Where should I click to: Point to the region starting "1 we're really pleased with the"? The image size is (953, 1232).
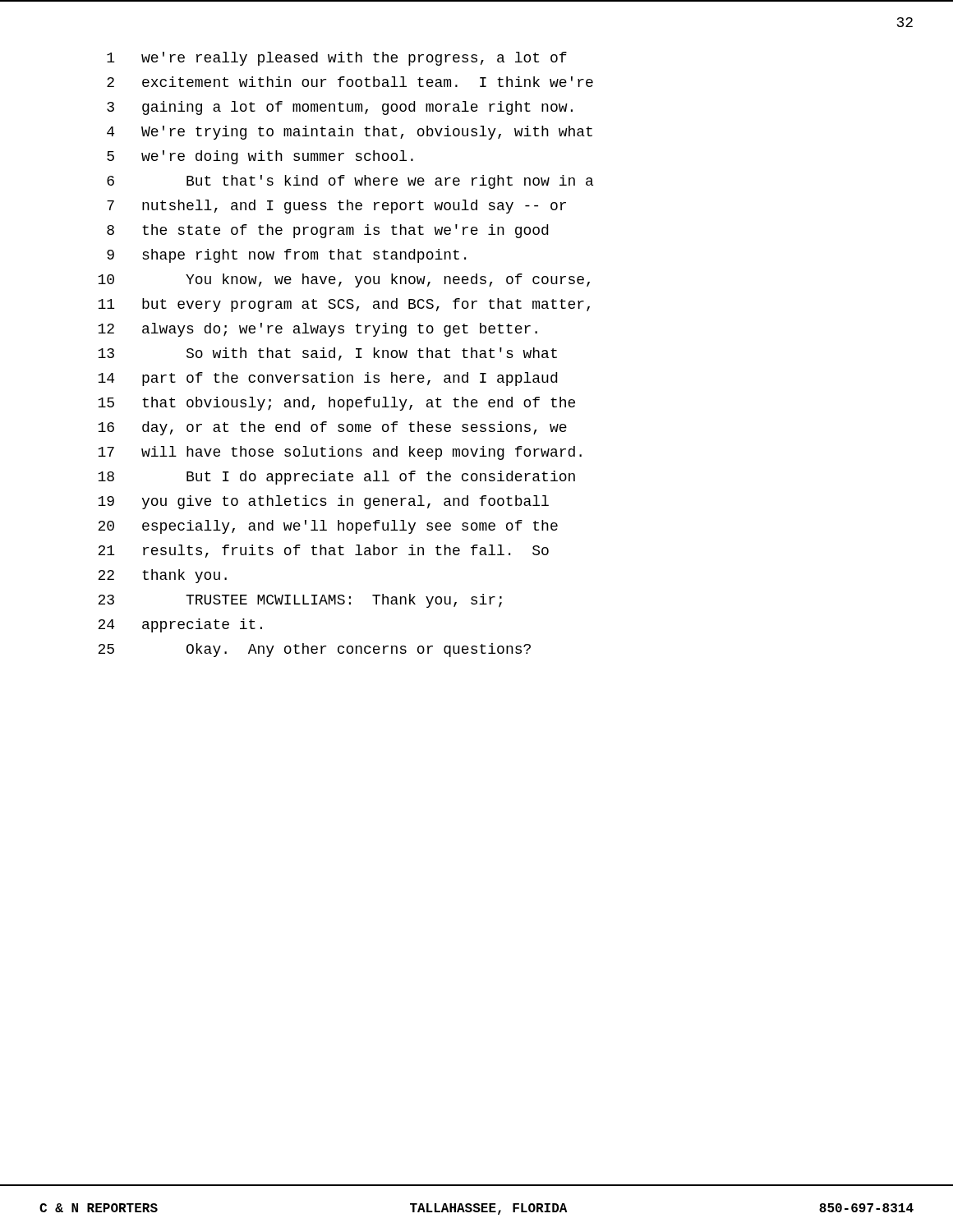click(x=485, y=354)
